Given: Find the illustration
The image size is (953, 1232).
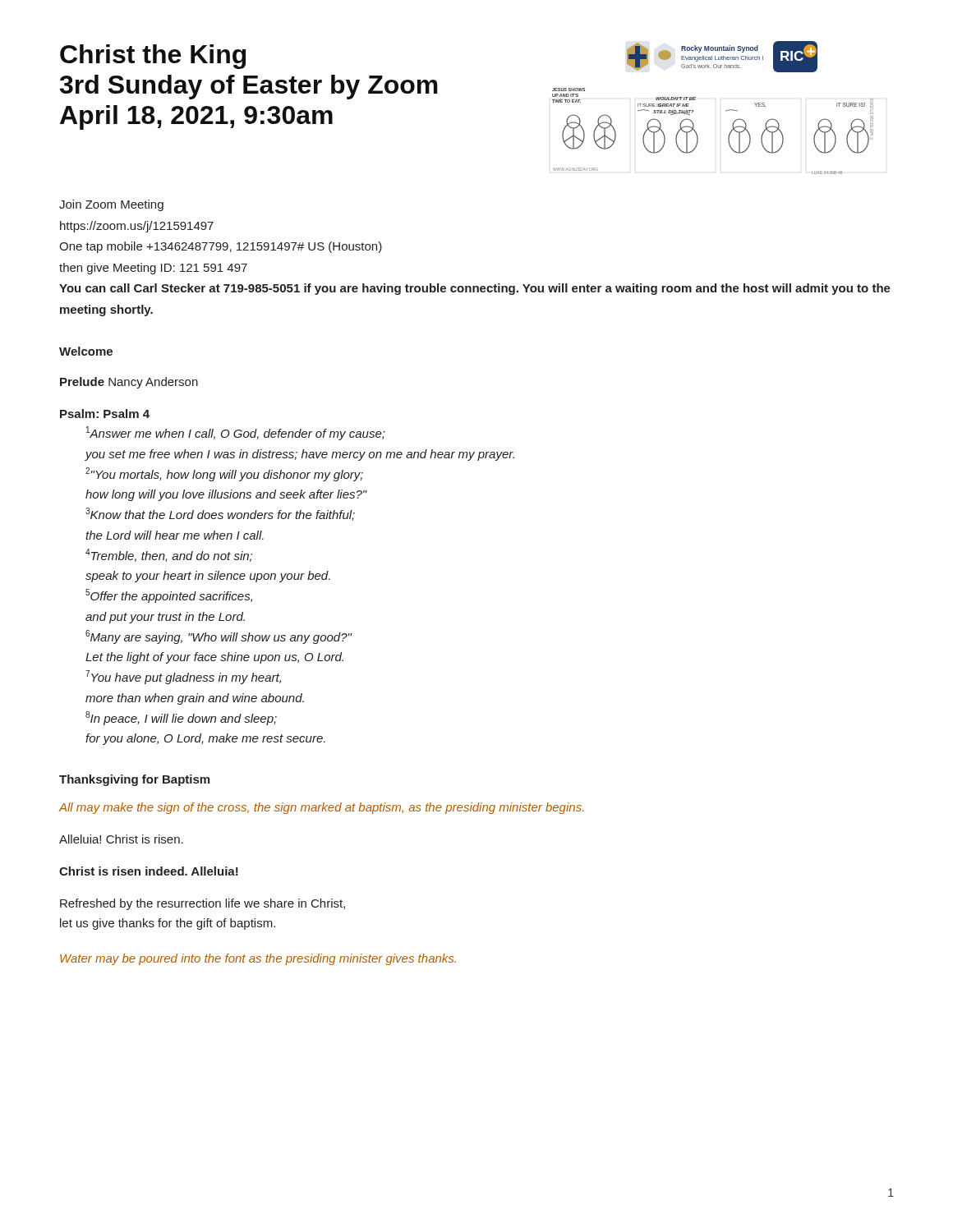Looking at the screenshot, I should coord(721,131).
